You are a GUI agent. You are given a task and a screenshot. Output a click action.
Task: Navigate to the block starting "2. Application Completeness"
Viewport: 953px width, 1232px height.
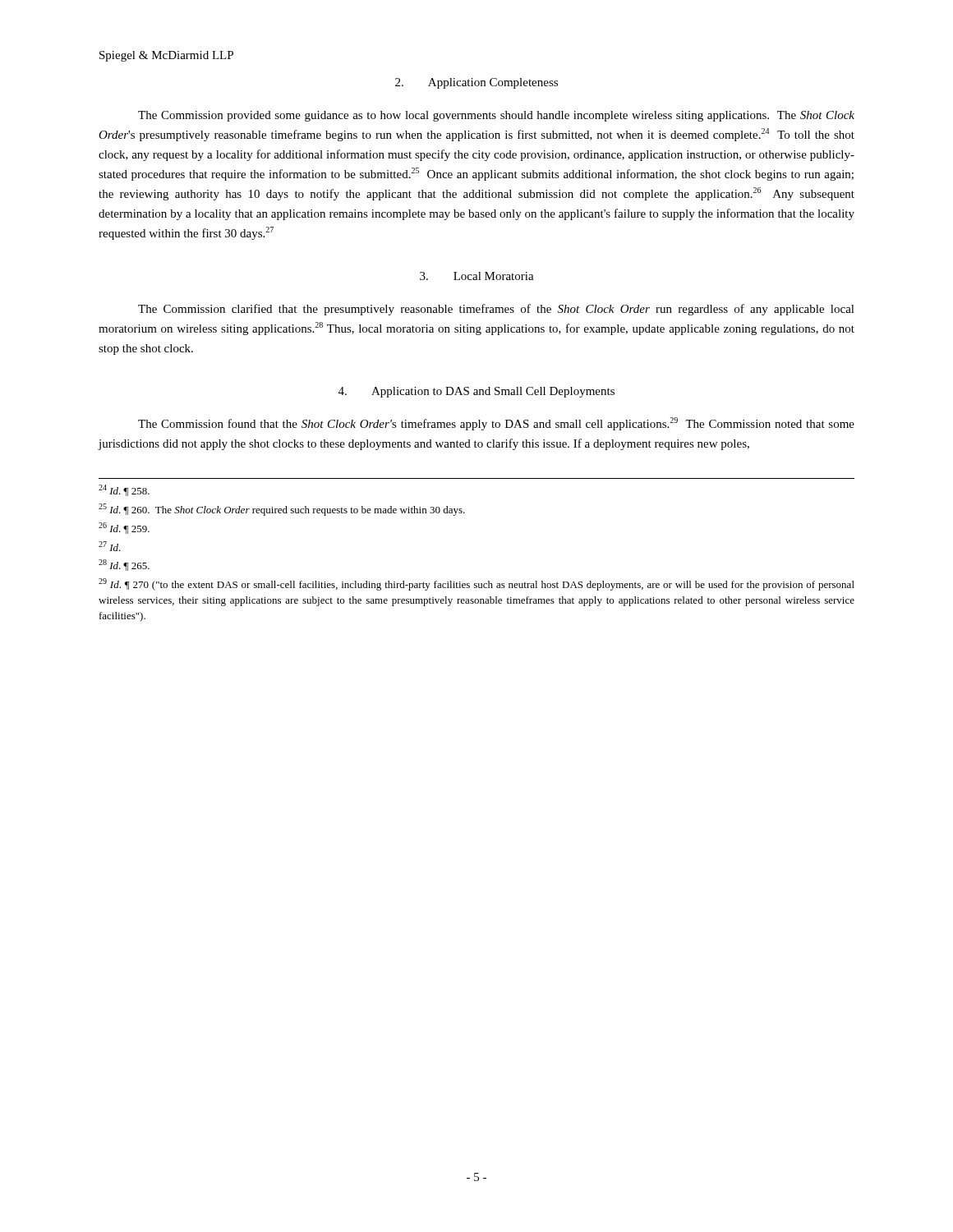pyautogui.click(x=476, y=82)
